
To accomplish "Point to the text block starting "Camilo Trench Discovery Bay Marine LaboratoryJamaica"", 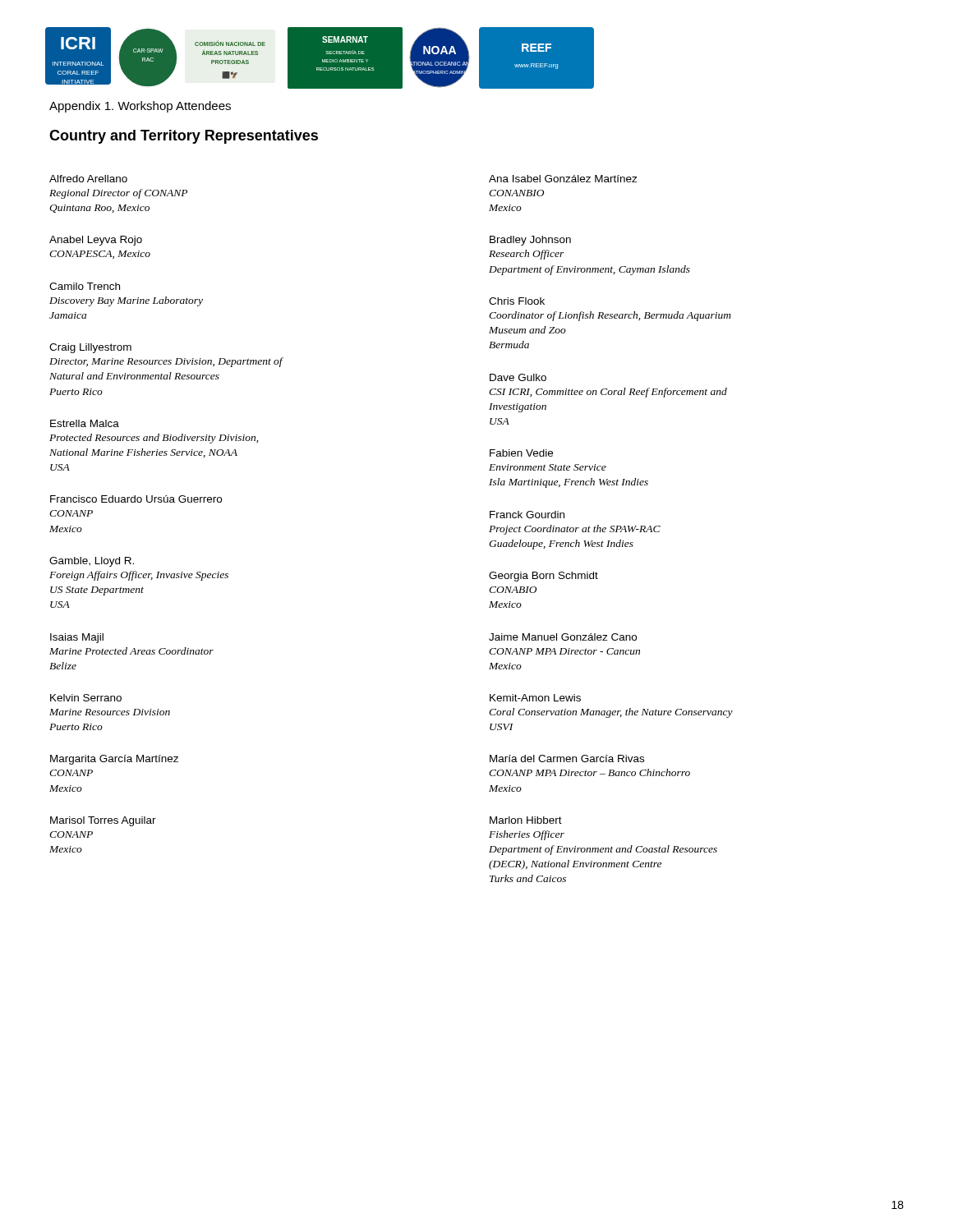I will 85,286.
